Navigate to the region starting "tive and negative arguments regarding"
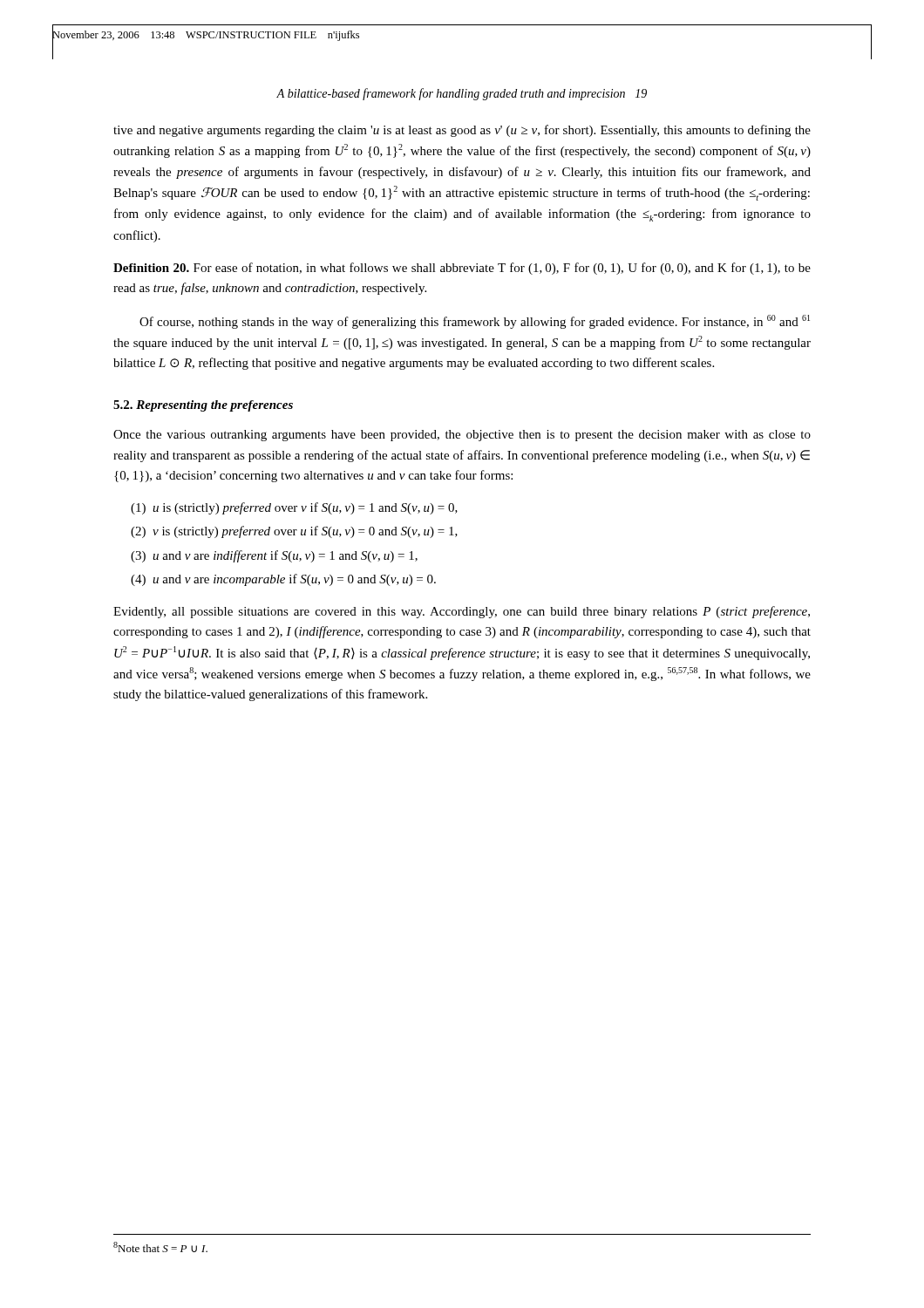The image size is (924, 1308). (462, 183)
